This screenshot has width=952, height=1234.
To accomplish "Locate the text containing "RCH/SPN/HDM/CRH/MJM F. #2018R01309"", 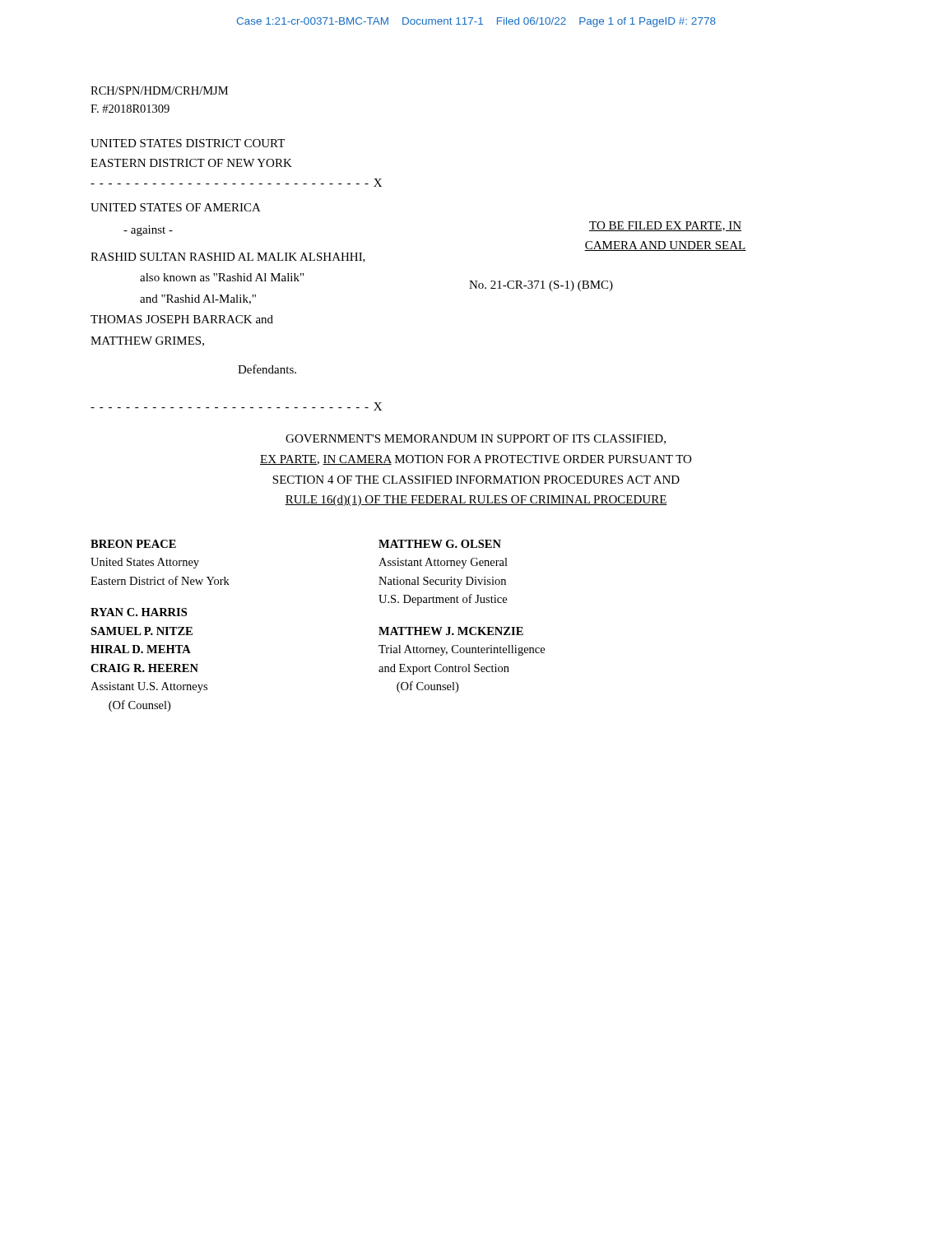I will (x=159, y=99).
